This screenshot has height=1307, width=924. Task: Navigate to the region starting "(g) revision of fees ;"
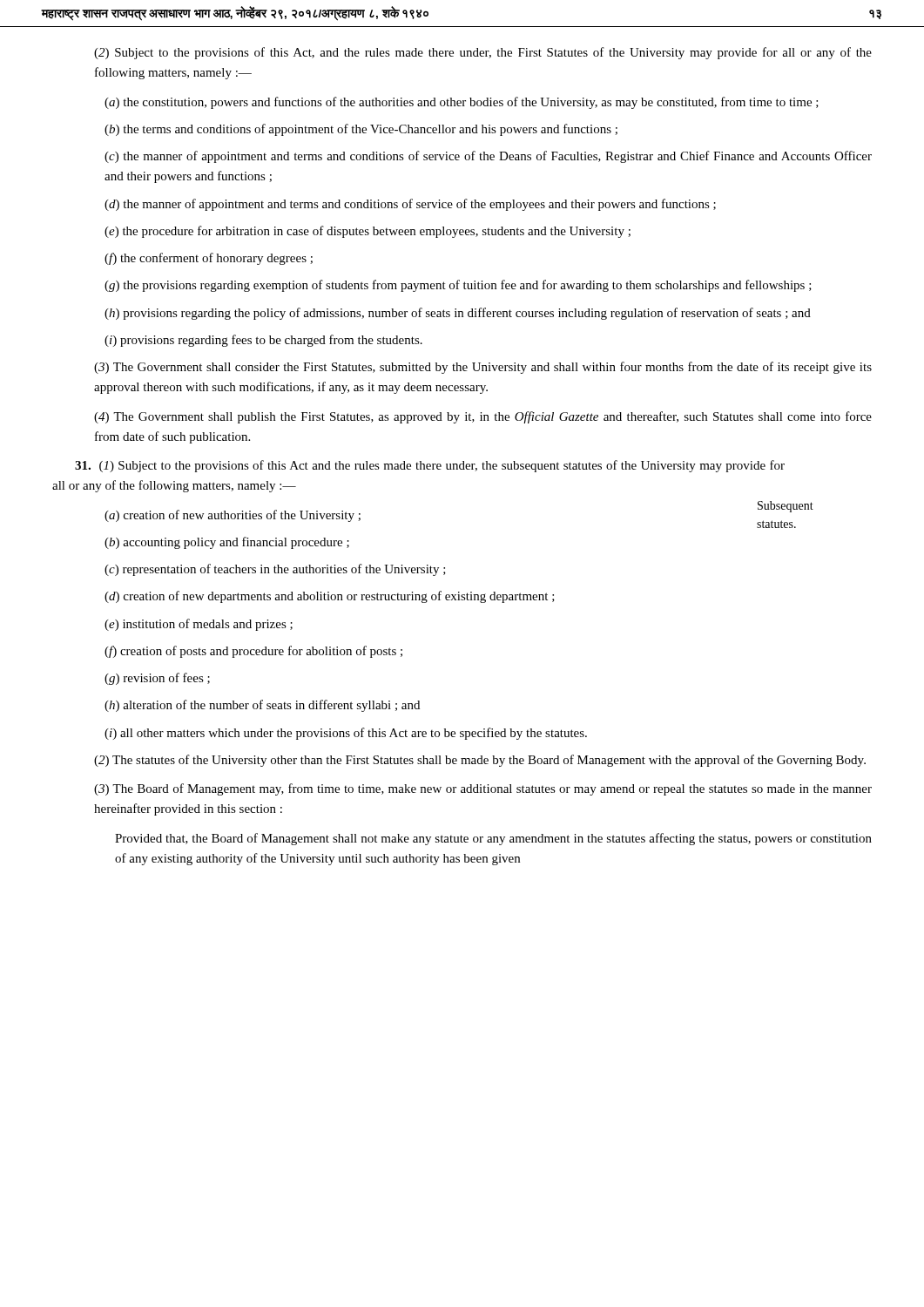coord(157,678)
